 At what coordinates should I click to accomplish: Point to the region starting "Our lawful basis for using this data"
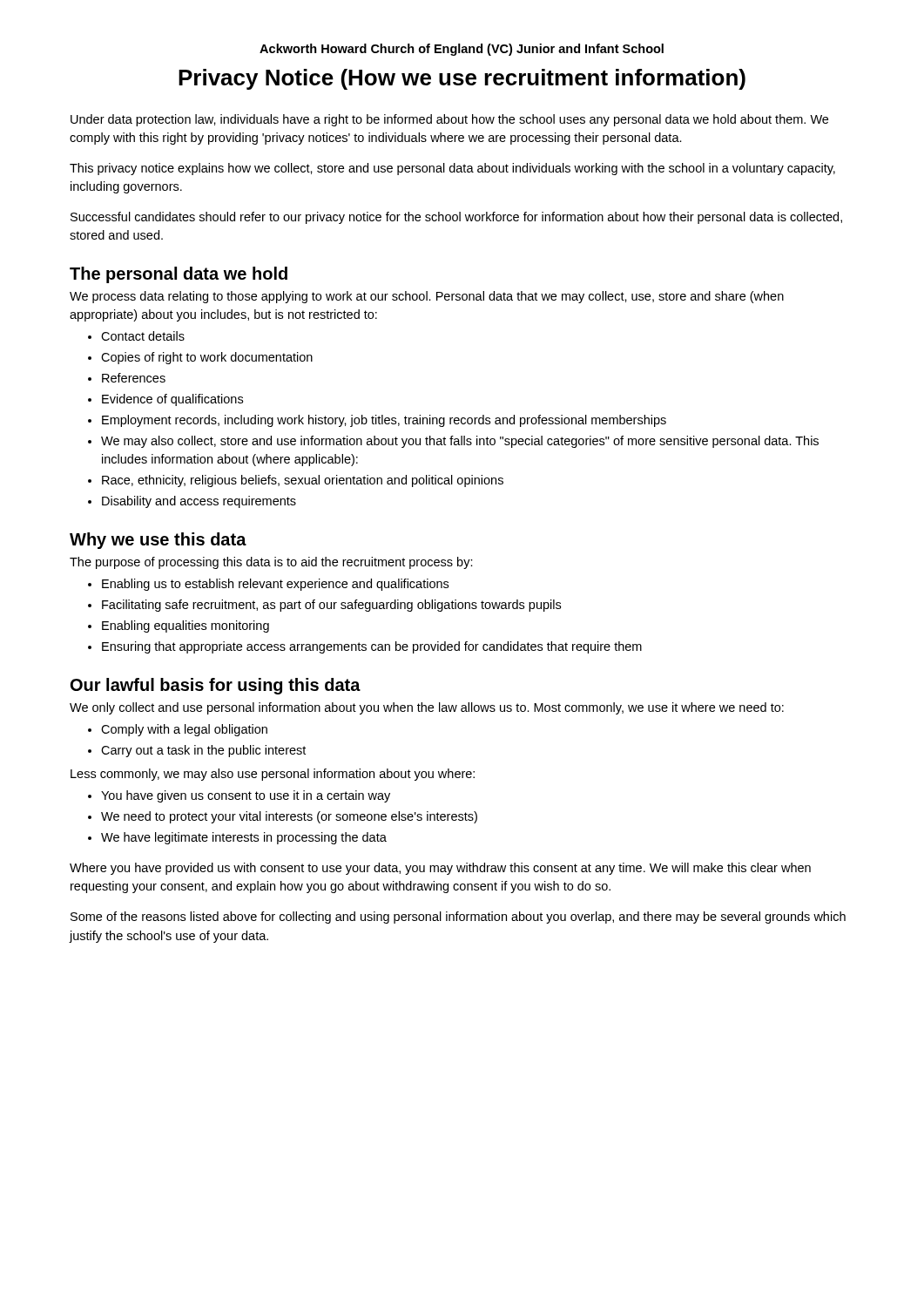[x=215, y=685]
